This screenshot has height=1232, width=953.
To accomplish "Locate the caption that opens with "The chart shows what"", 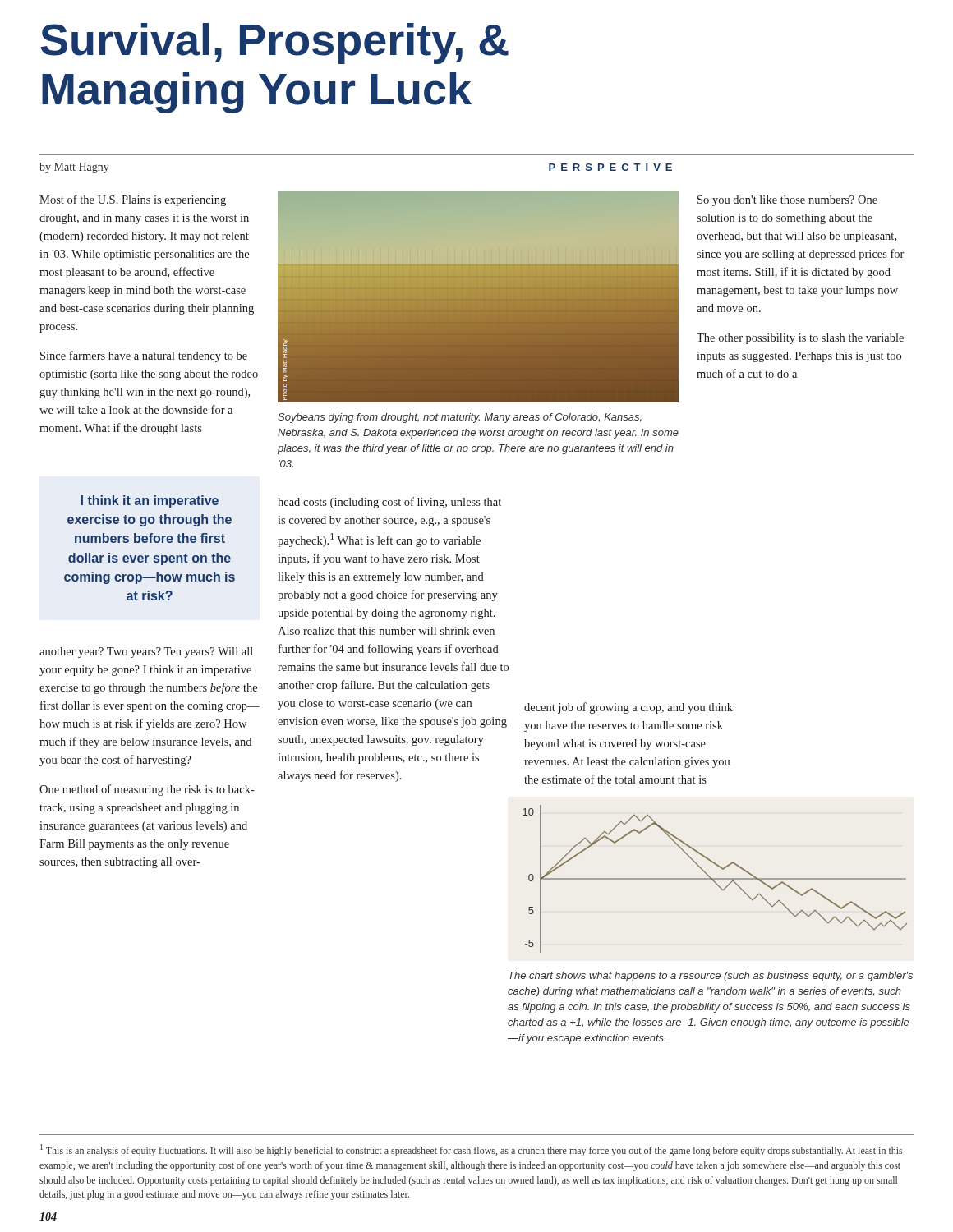I will click(711, 1007).
